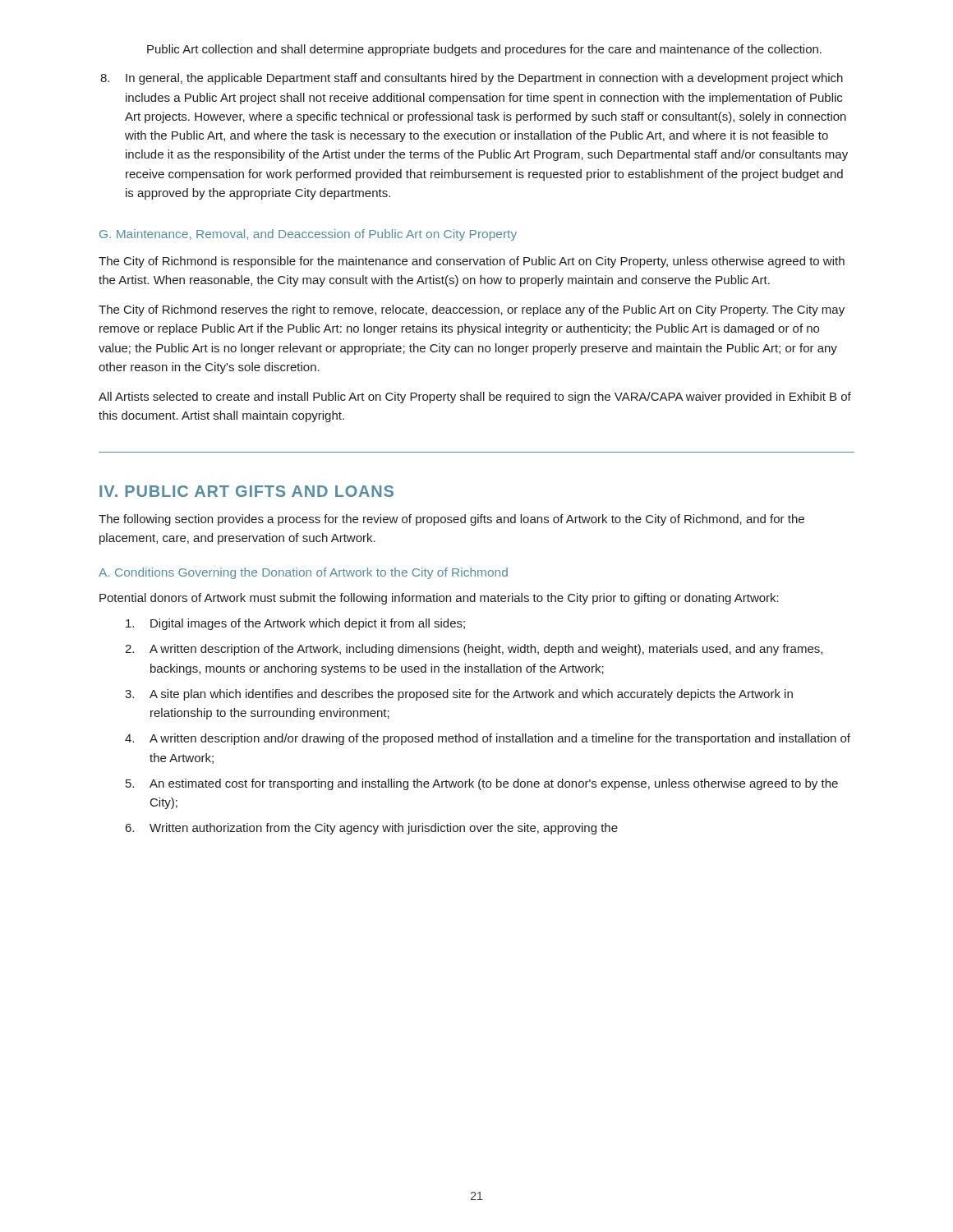Point to the element starting "Public Art collection and shall"
Screen dimensions: 1232x953
[x=484, y=49]
